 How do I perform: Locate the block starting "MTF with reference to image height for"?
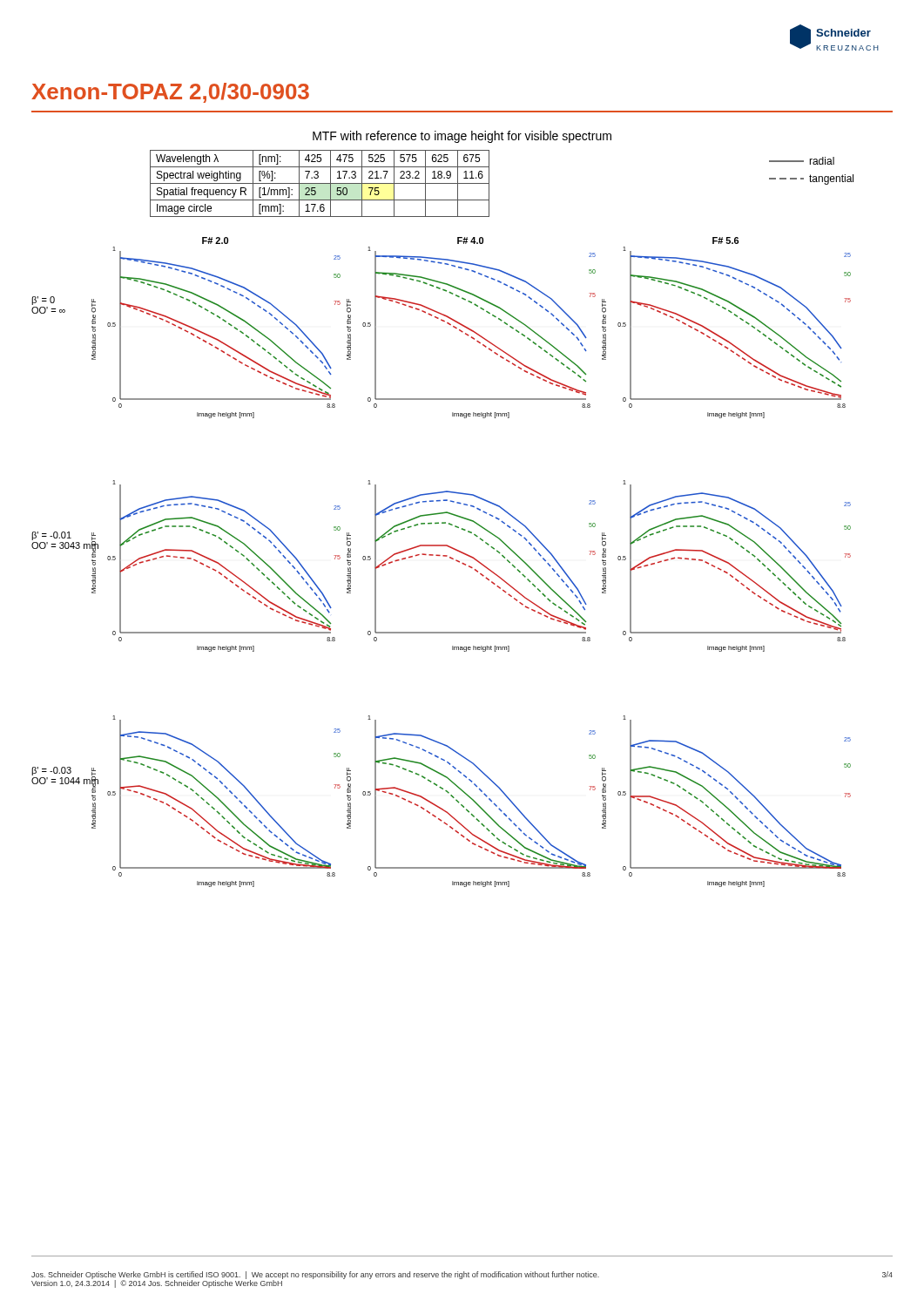[x=462, y=136]
